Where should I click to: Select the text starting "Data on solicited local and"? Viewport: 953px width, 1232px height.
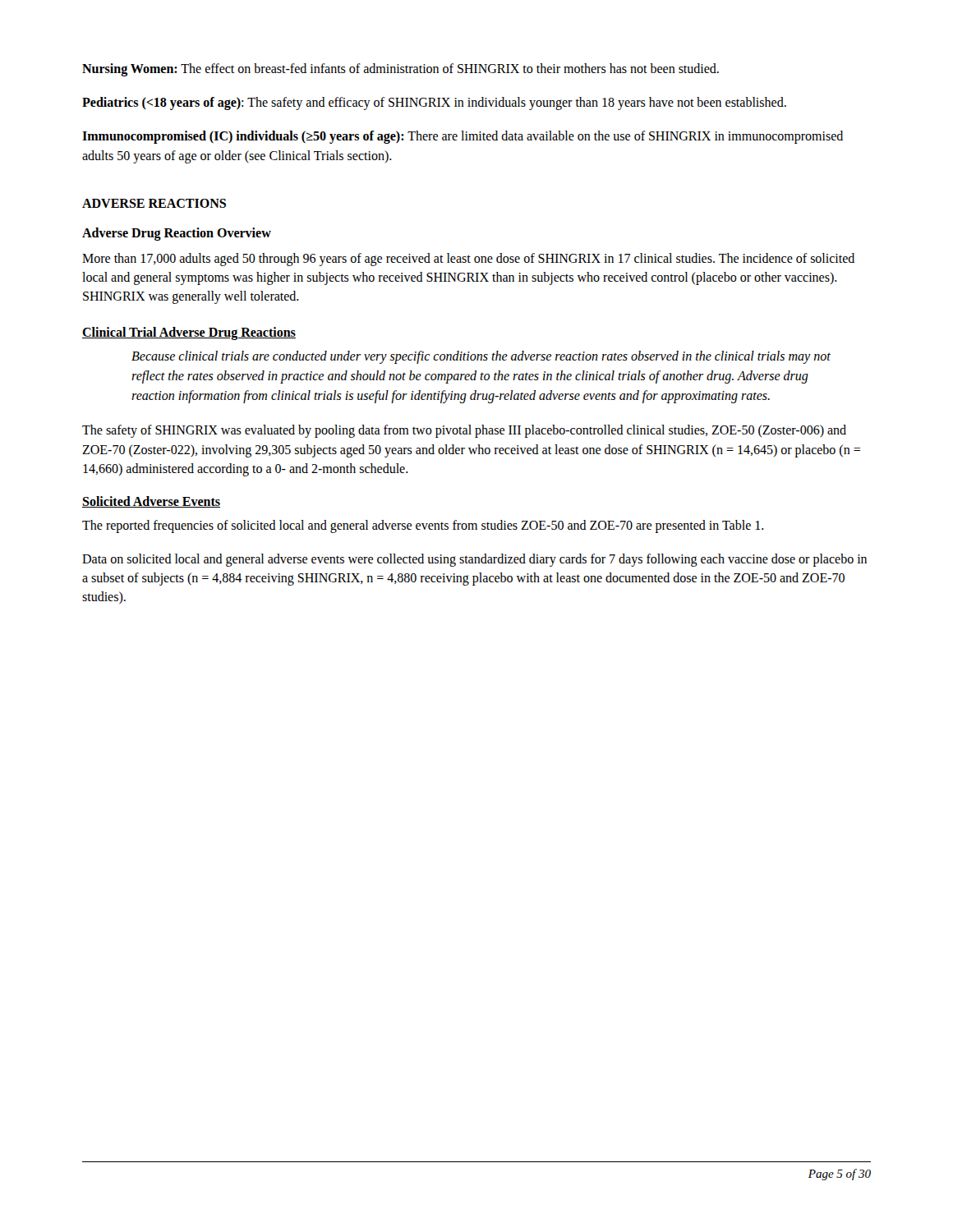point(475,578)
